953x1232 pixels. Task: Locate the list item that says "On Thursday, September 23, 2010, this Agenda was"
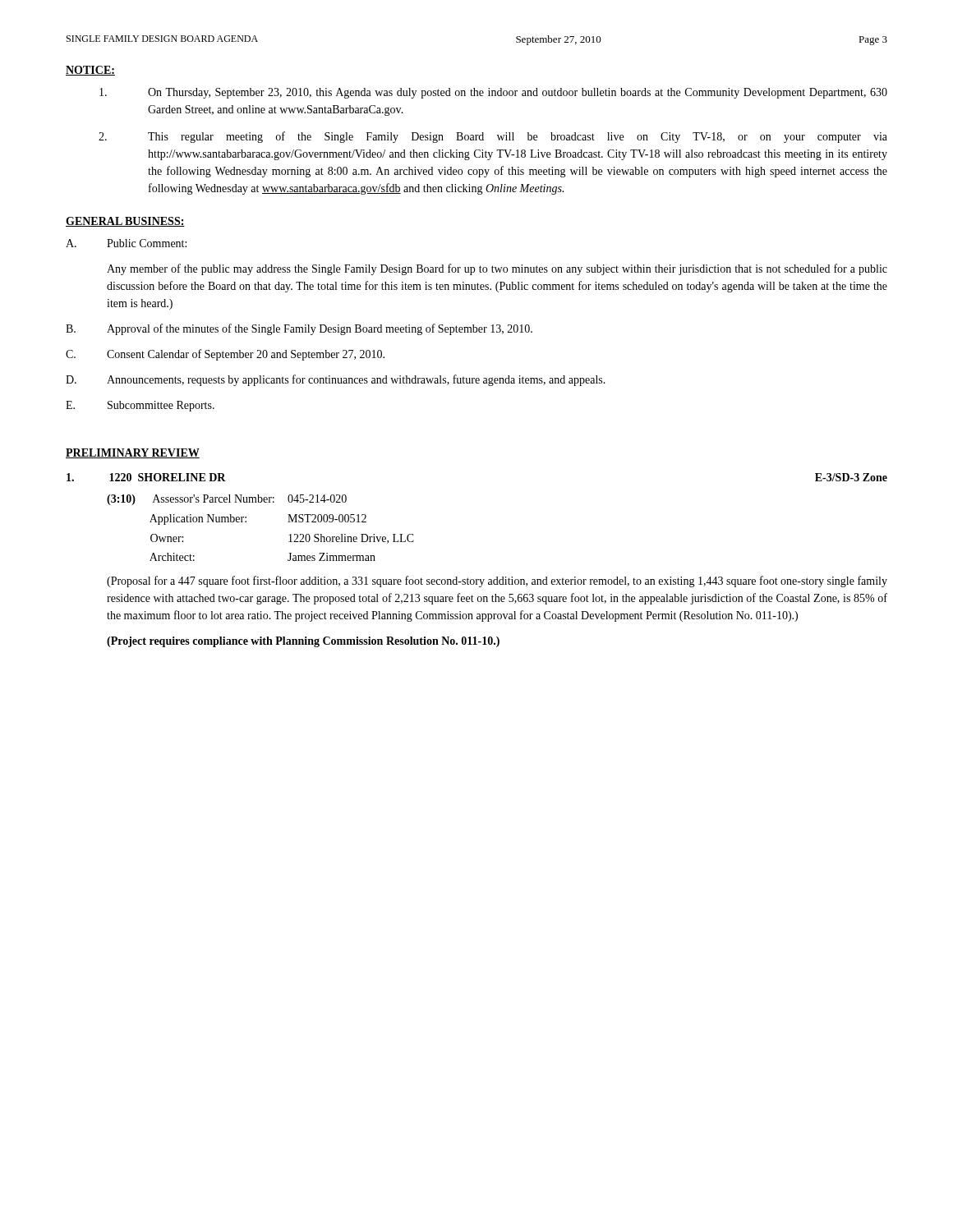coord(476,101)
